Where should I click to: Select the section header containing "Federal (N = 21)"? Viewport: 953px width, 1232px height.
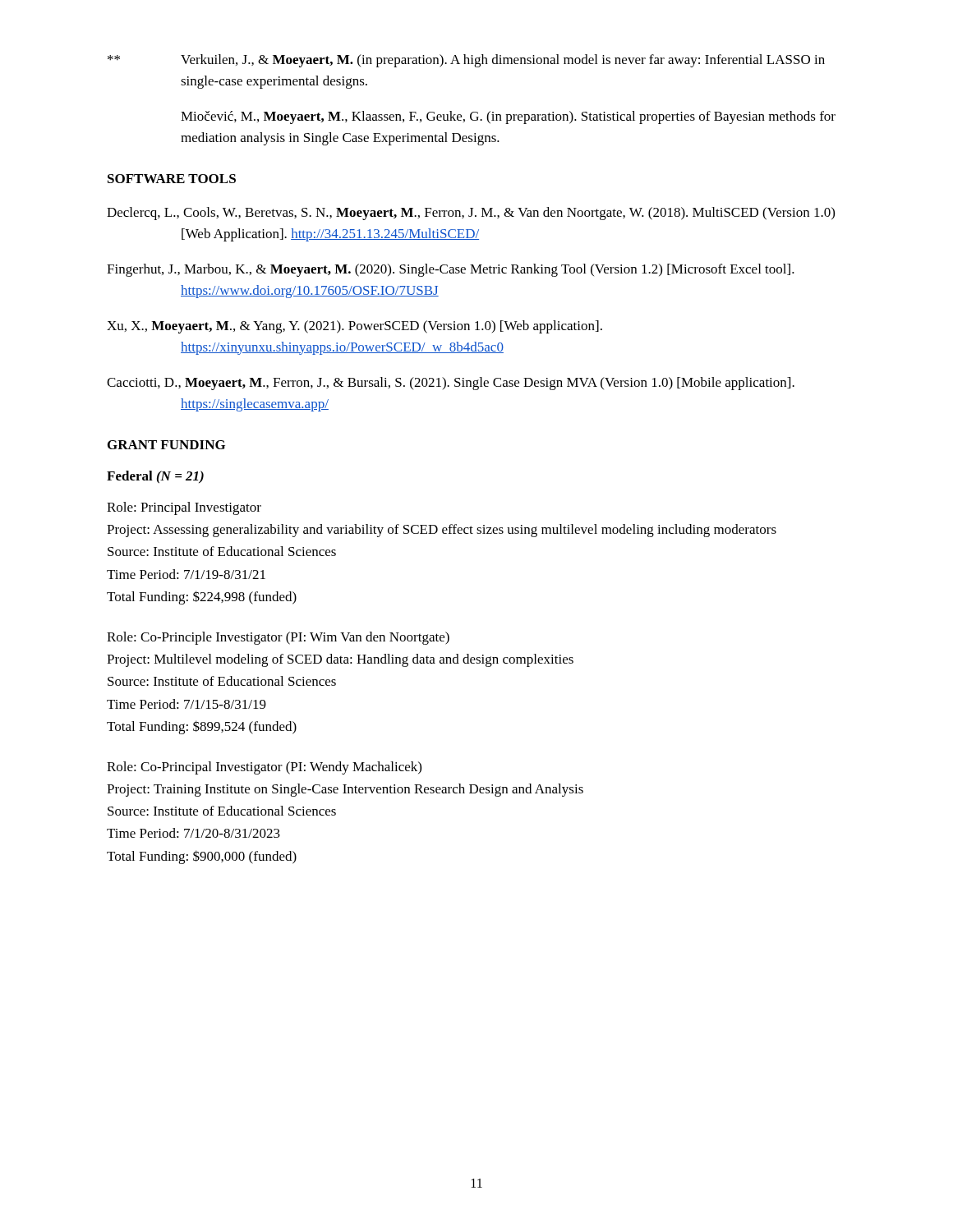point(156,476)
